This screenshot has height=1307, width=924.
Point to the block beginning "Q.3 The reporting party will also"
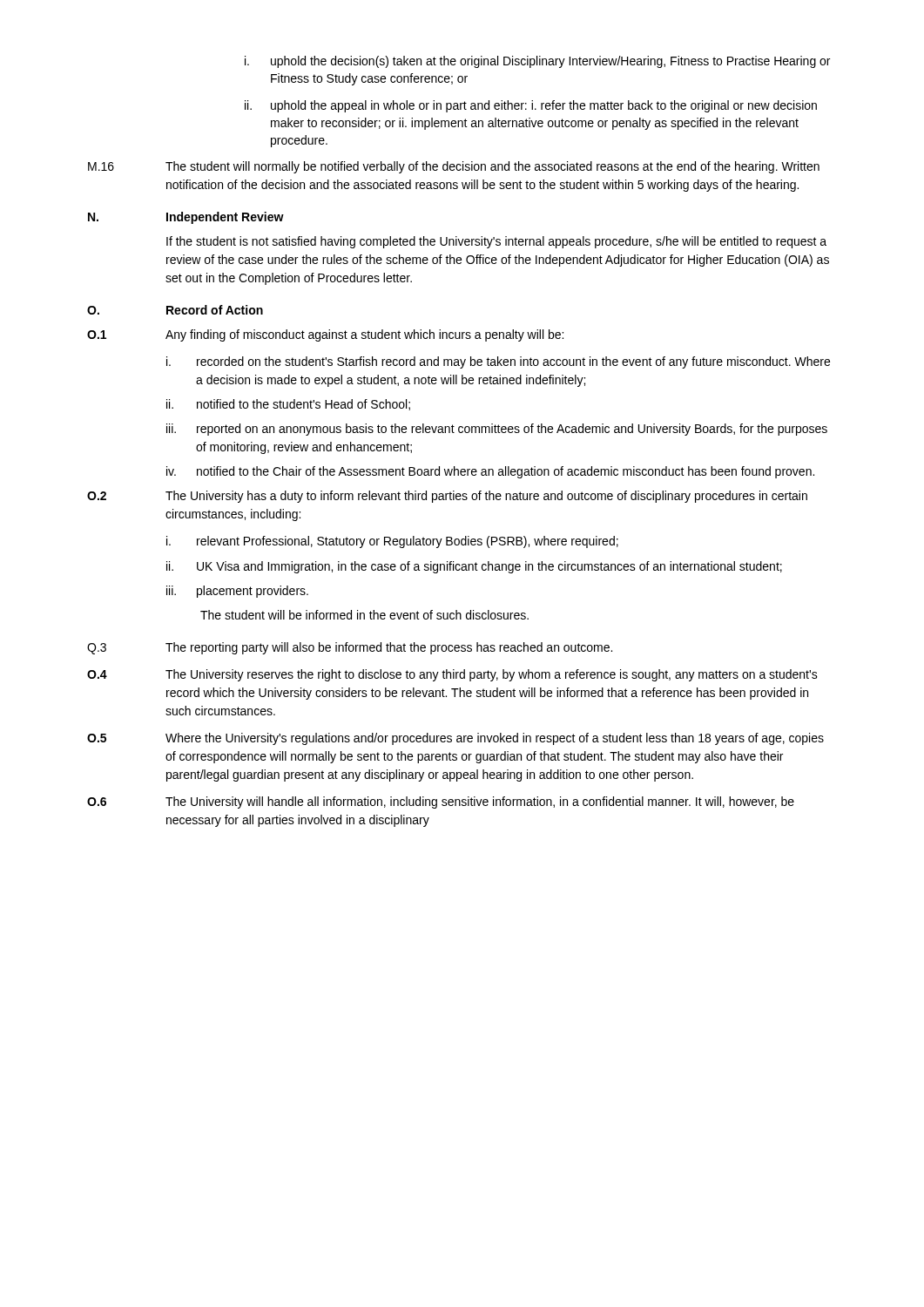tap(462, 648)
